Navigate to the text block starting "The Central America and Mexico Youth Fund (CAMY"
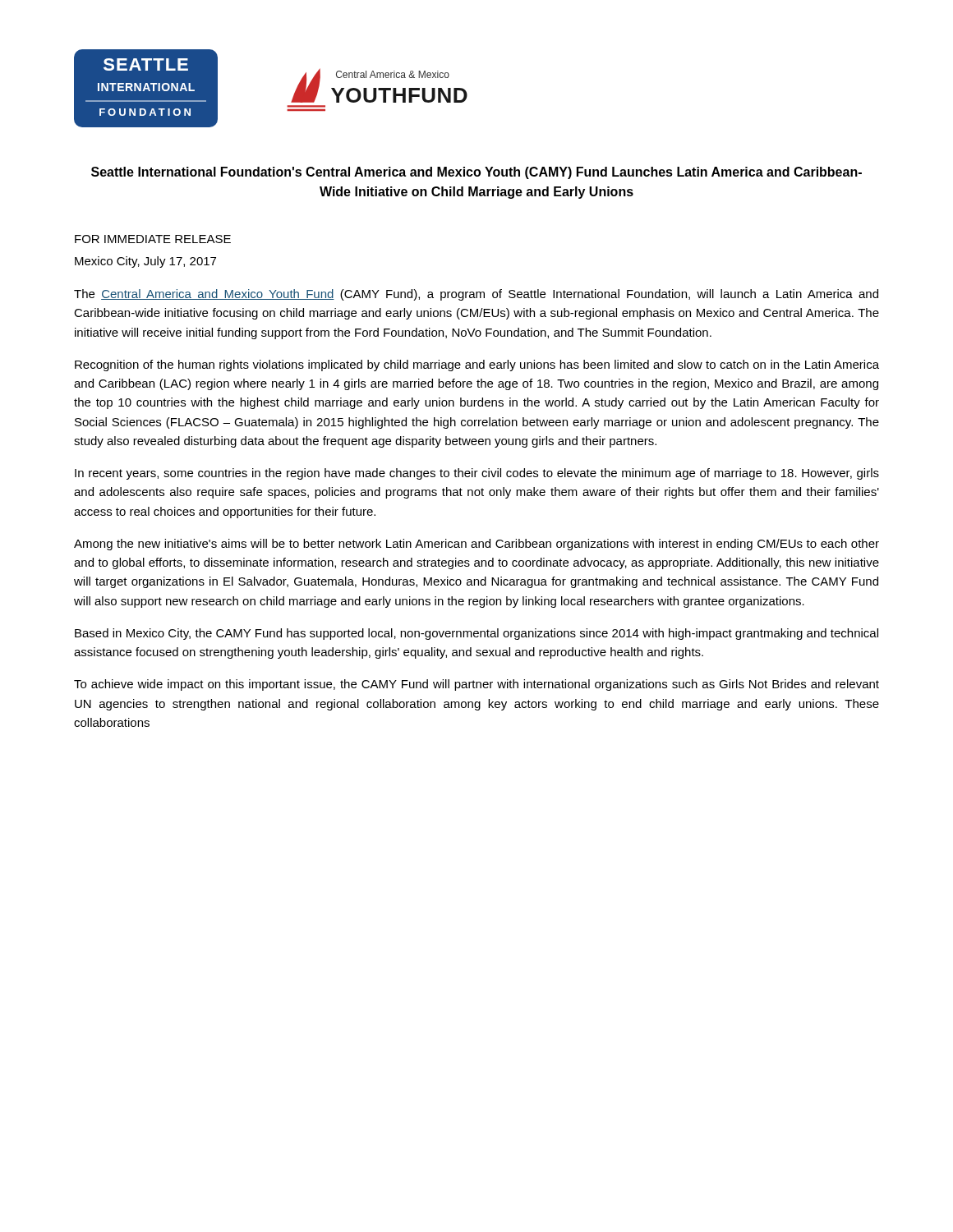This screenshot has height=1232, width=953. pyautogui.click(x=476, y=313)
